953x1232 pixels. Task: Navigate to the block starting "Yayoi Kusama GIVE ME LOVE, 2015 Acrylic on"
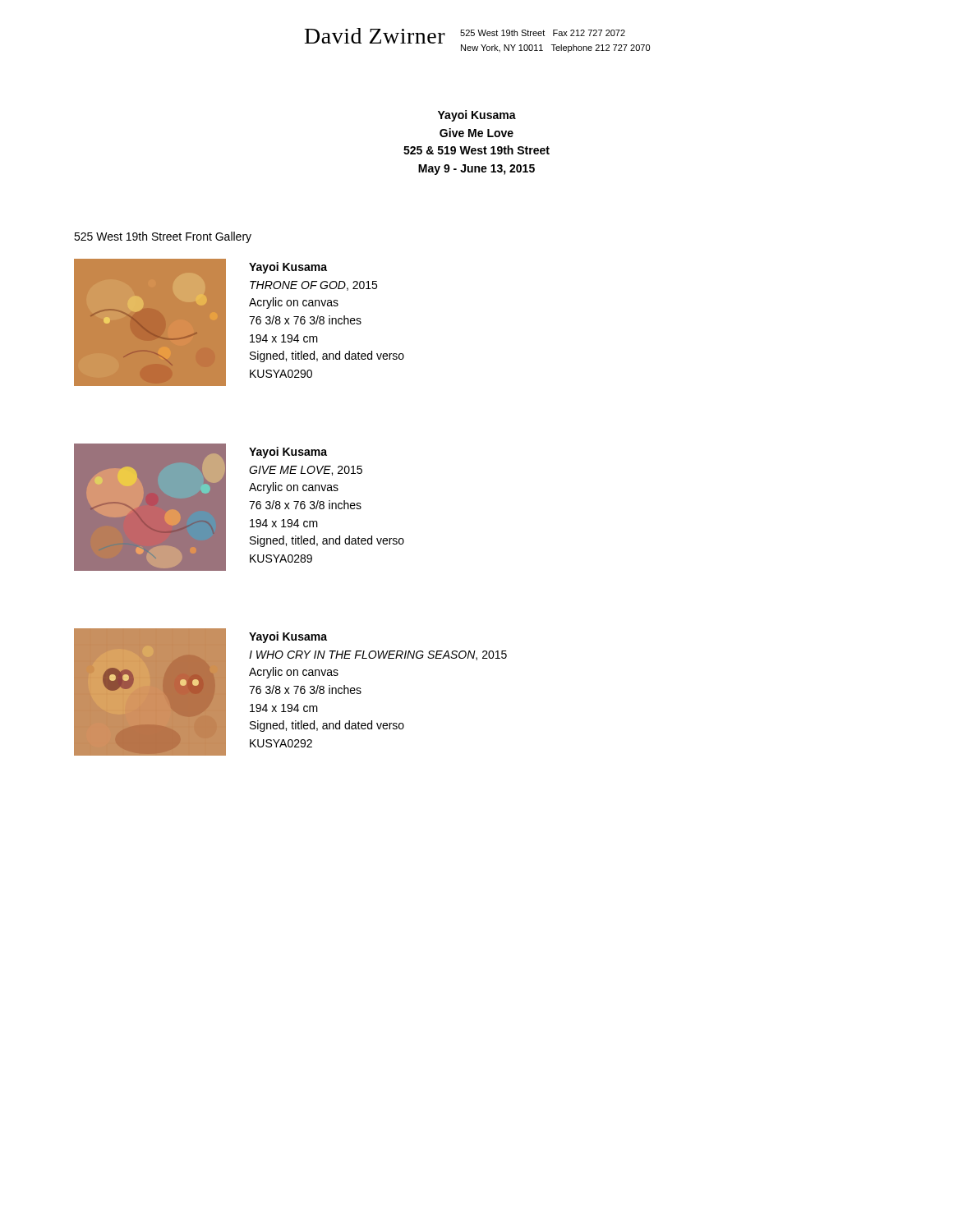(327, 506)
